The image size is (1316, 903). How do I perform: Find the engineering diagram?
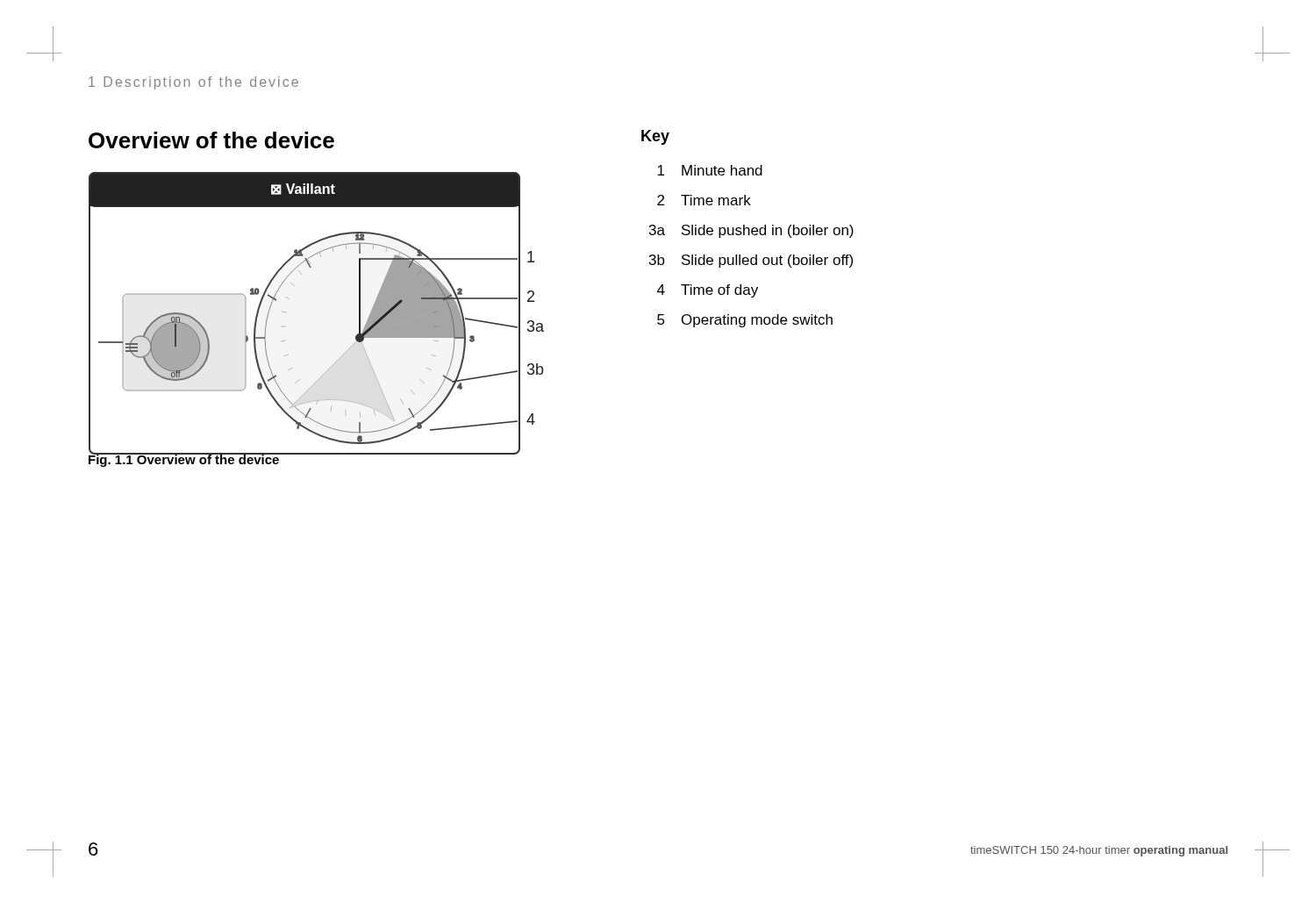[x=325, y=307]
